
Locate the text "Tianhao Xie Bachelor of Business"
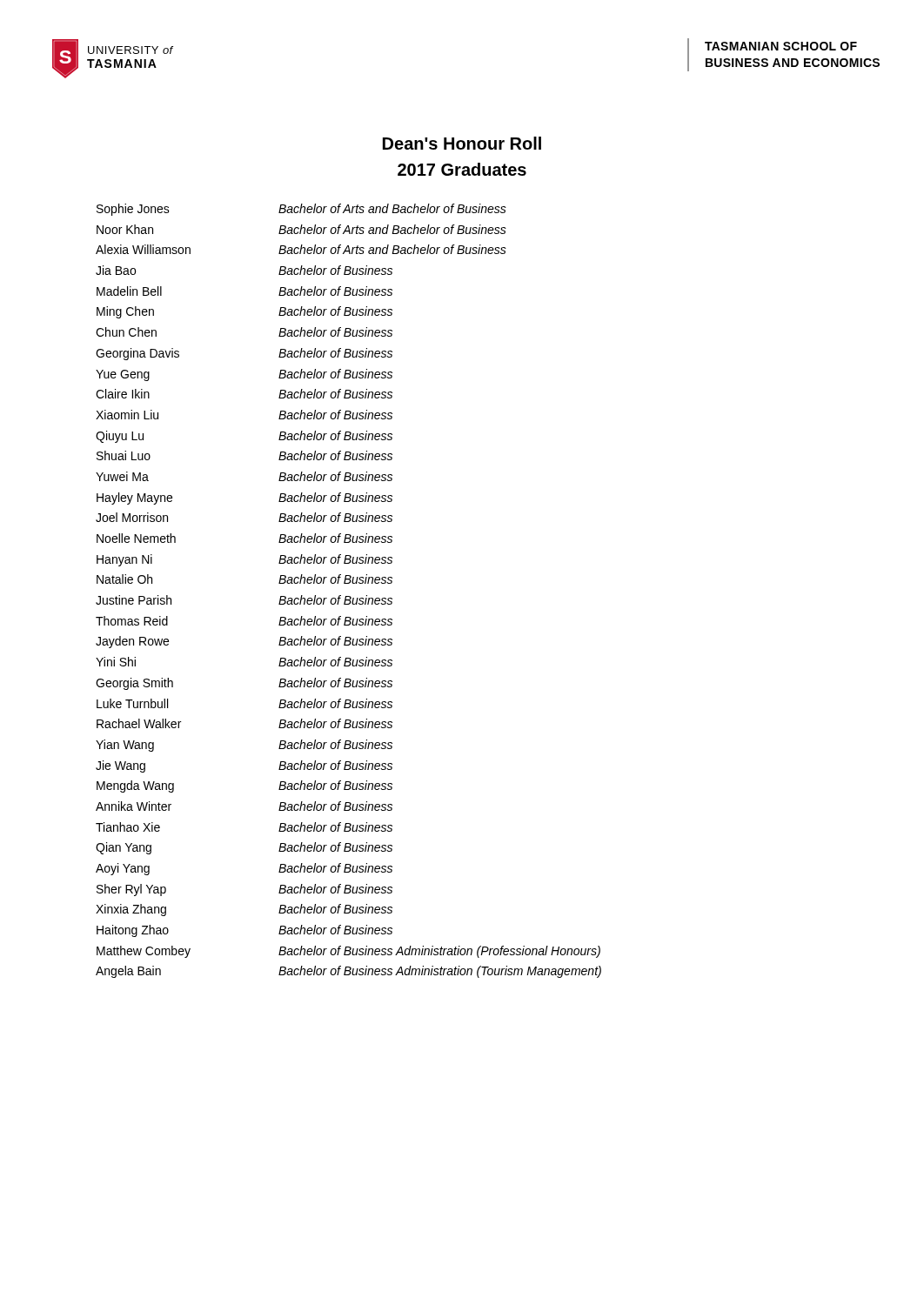[x=134, y=827]
